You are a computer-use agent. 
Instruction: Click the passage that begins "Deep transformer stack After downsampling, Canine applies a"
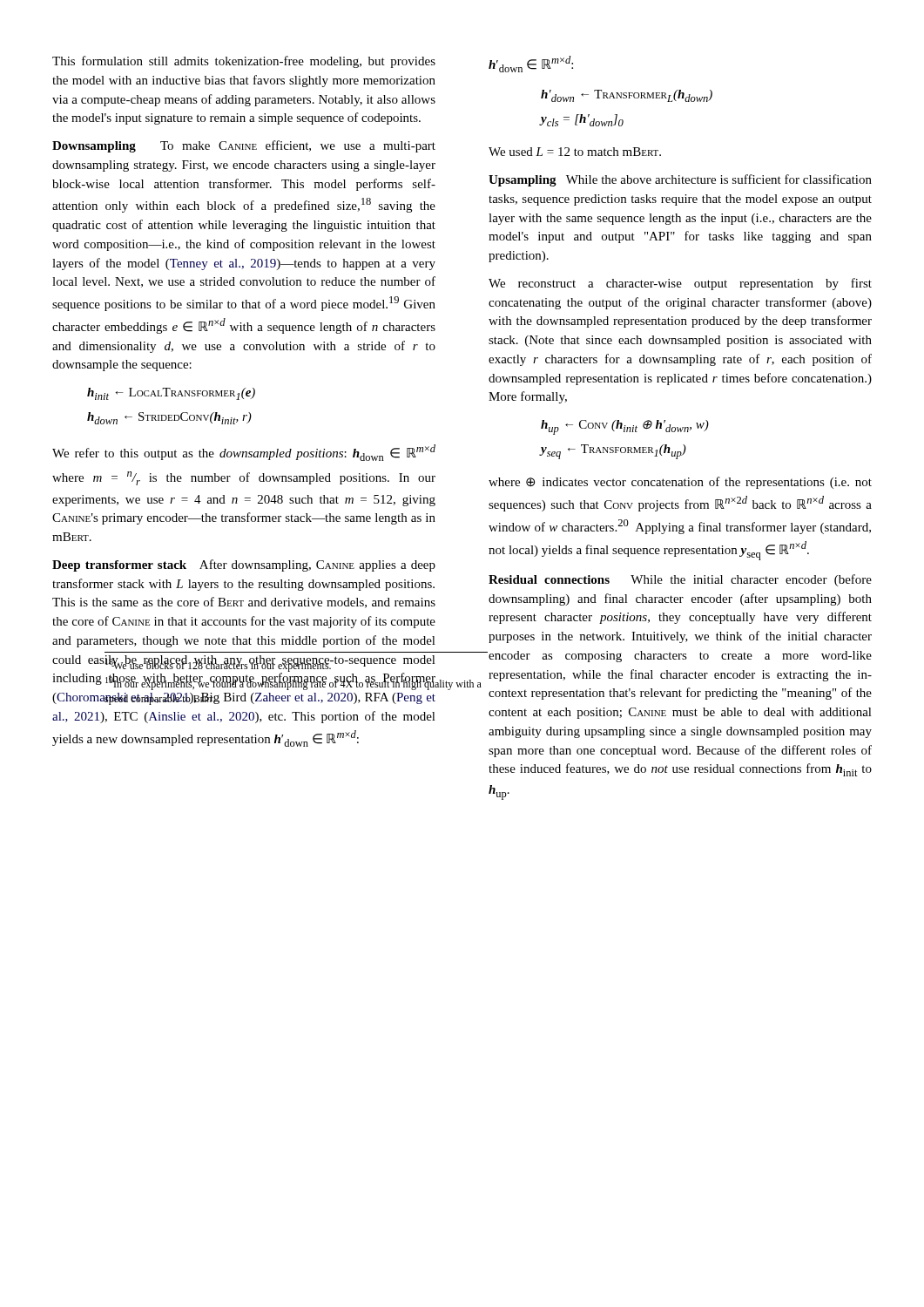click(x=244, y=653)
